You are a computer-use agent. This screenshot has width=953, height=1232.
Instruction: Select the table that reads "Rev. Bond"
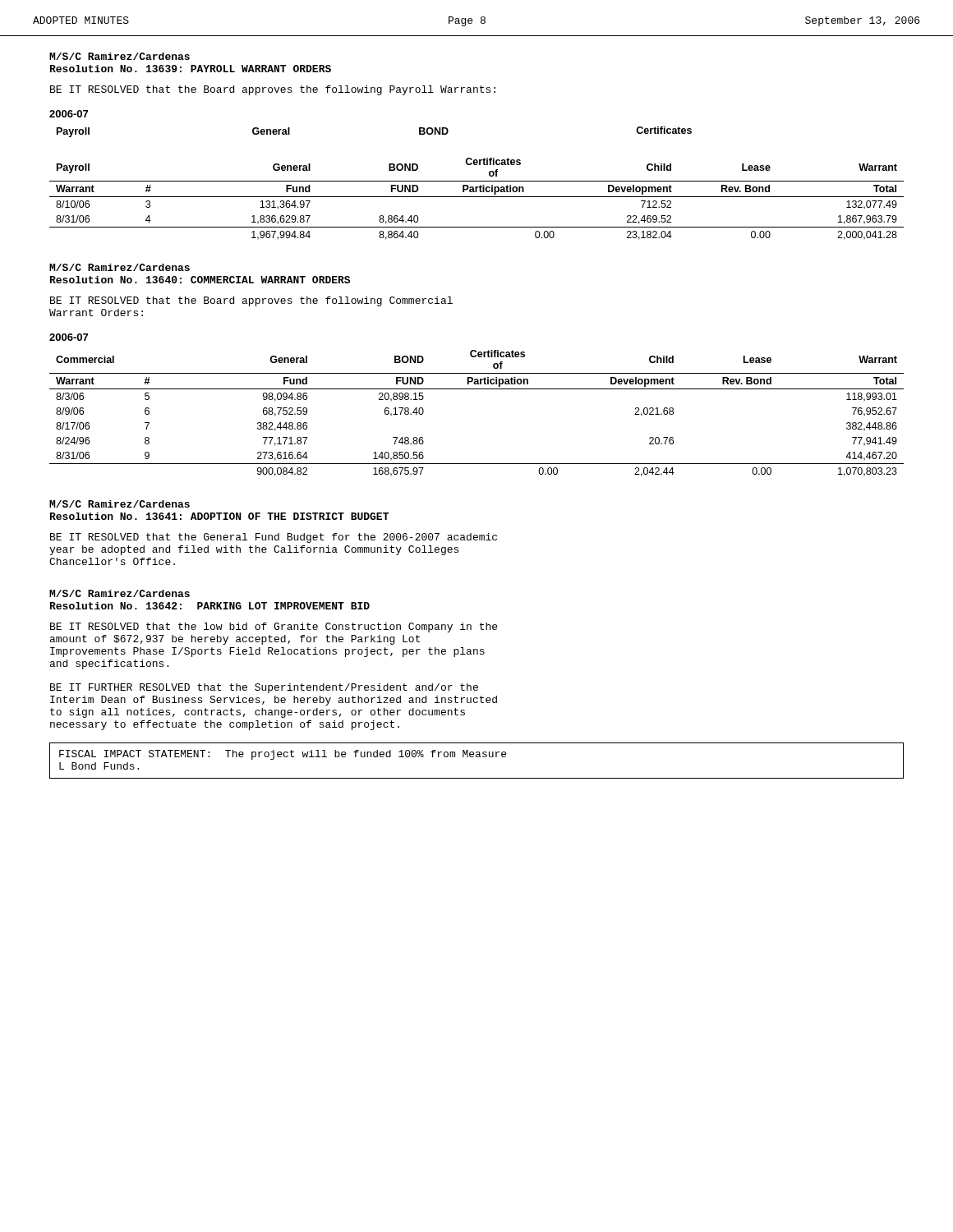(476, 413)
